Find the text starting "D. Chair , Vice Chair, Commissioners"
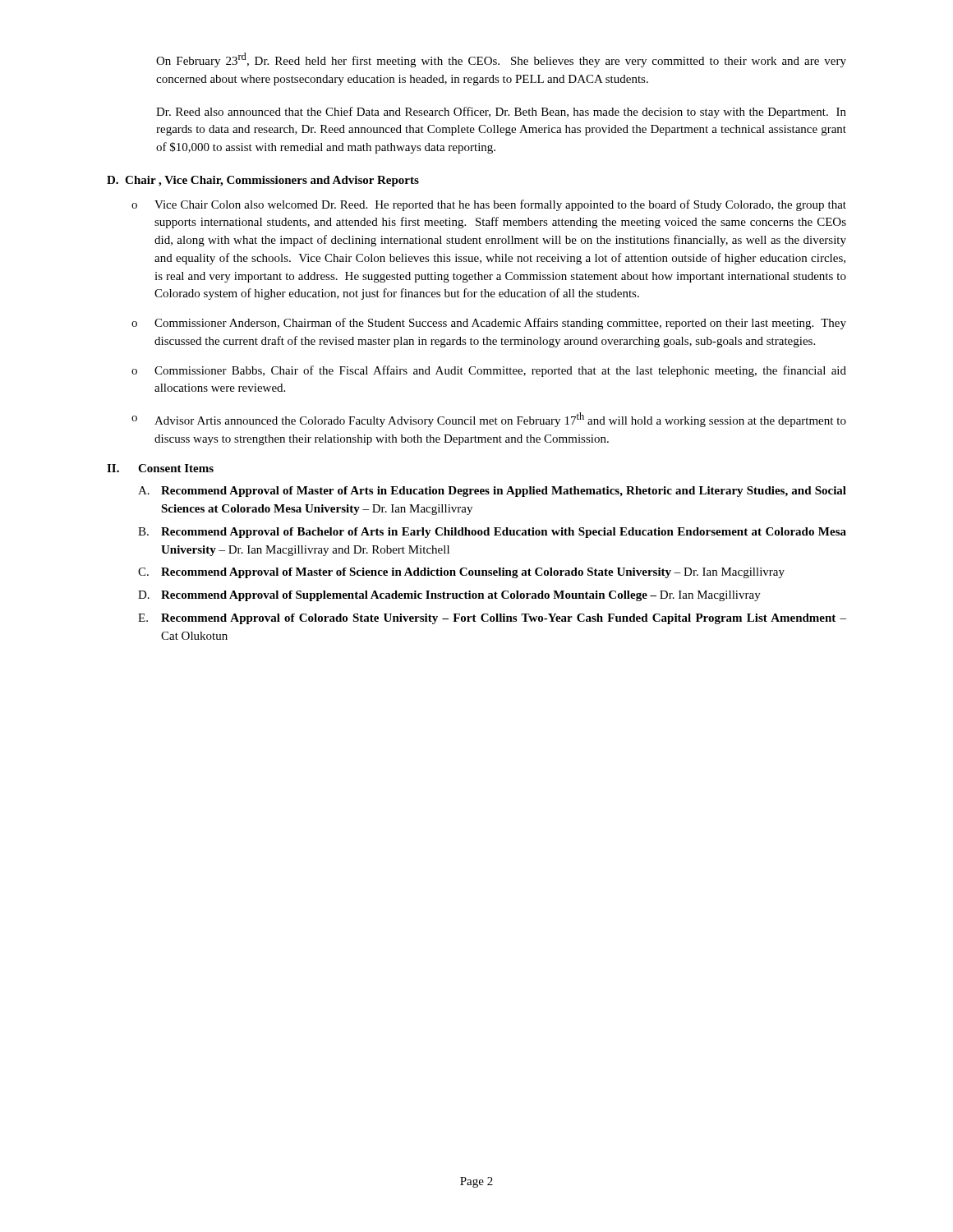Image resolution: width=953 pixels, height=1232 pixels. coord(263,180)
